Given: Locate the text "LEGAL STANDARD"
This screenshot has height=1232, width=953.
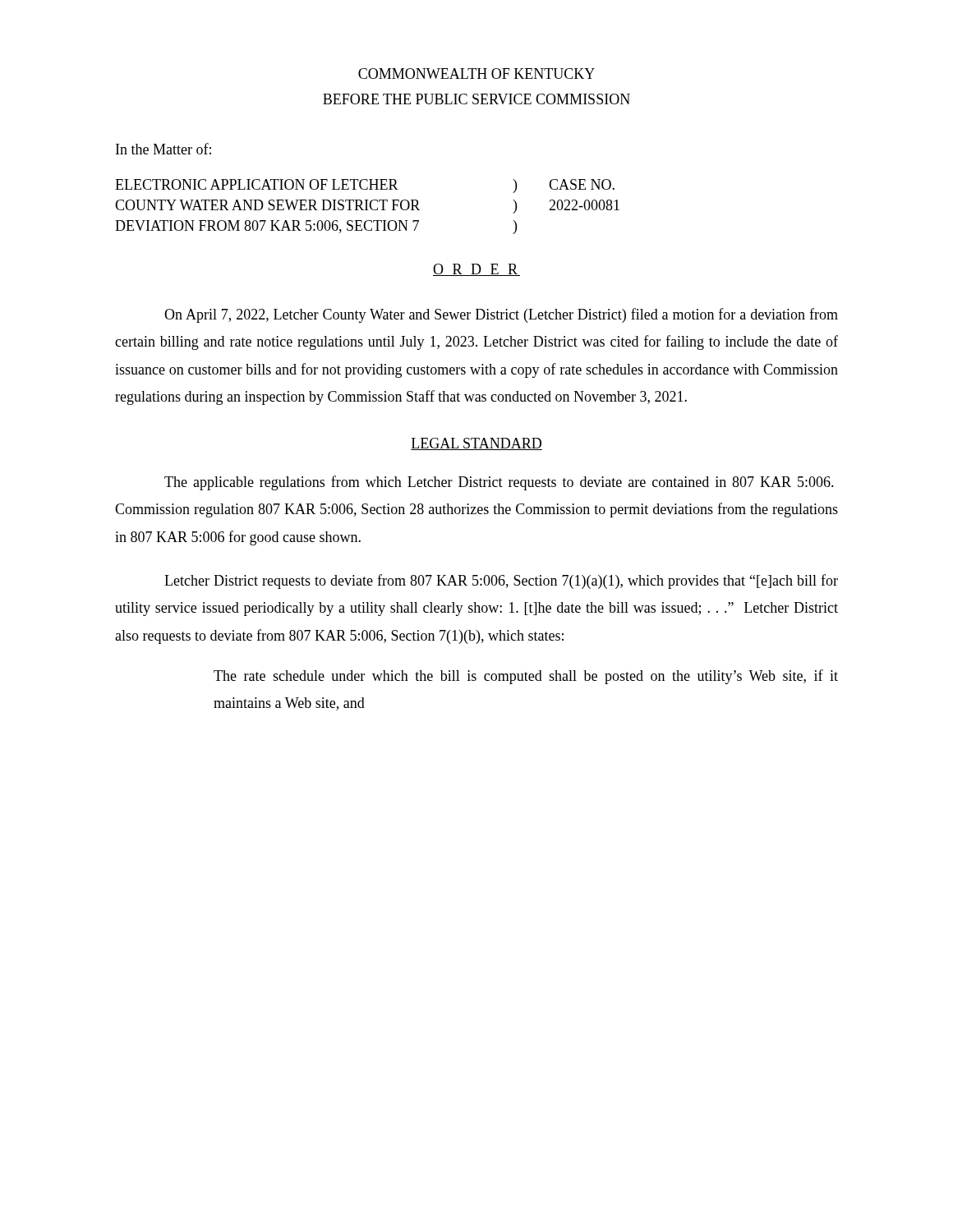Looking at the screenshot, I should pos(476,444).
